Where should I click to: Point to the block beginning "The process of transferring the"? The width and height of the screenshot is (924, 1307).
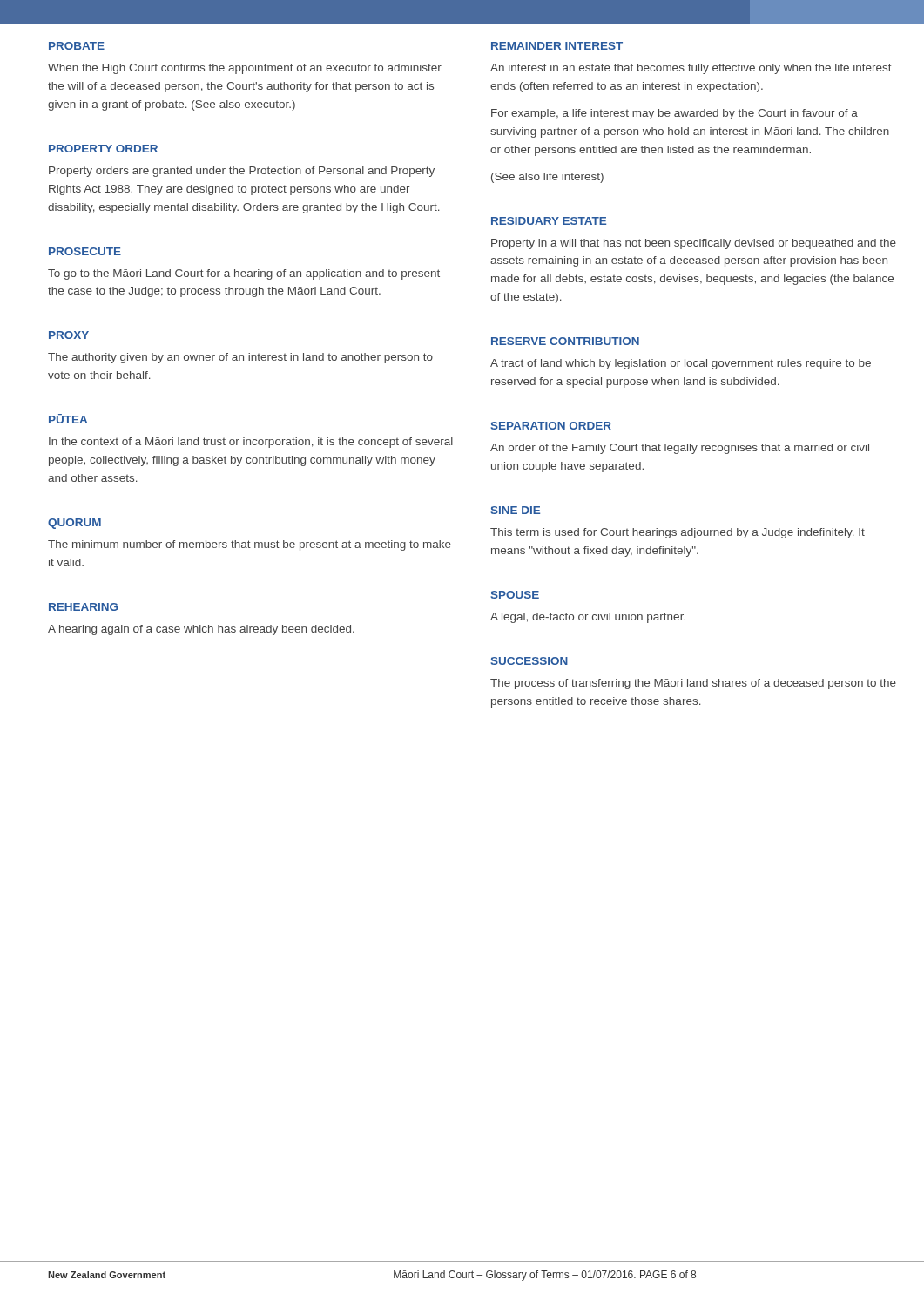pos(693,692)
